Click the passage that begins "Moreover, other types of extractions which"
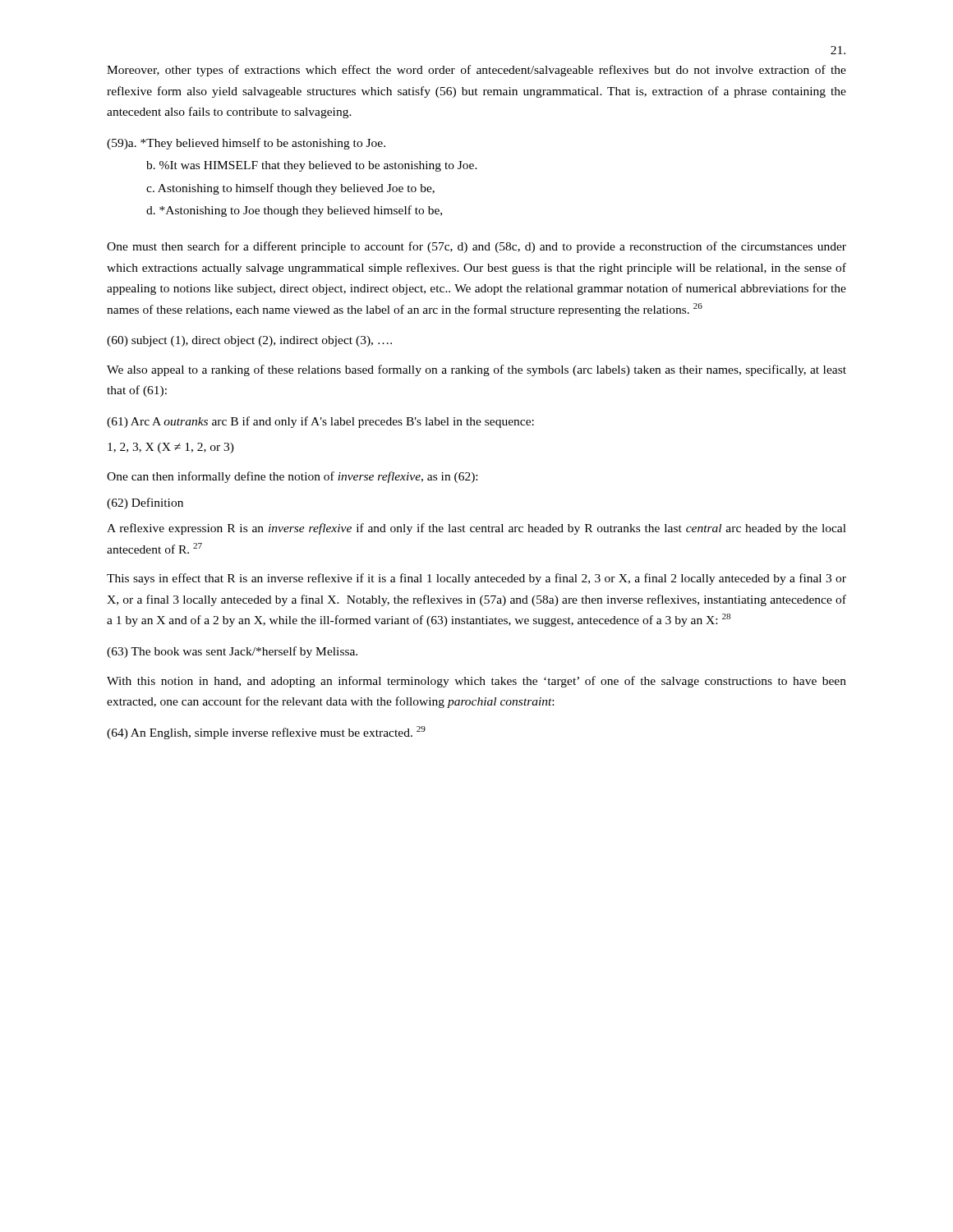This screenshot has width=953, height=1232. point(476,90)
